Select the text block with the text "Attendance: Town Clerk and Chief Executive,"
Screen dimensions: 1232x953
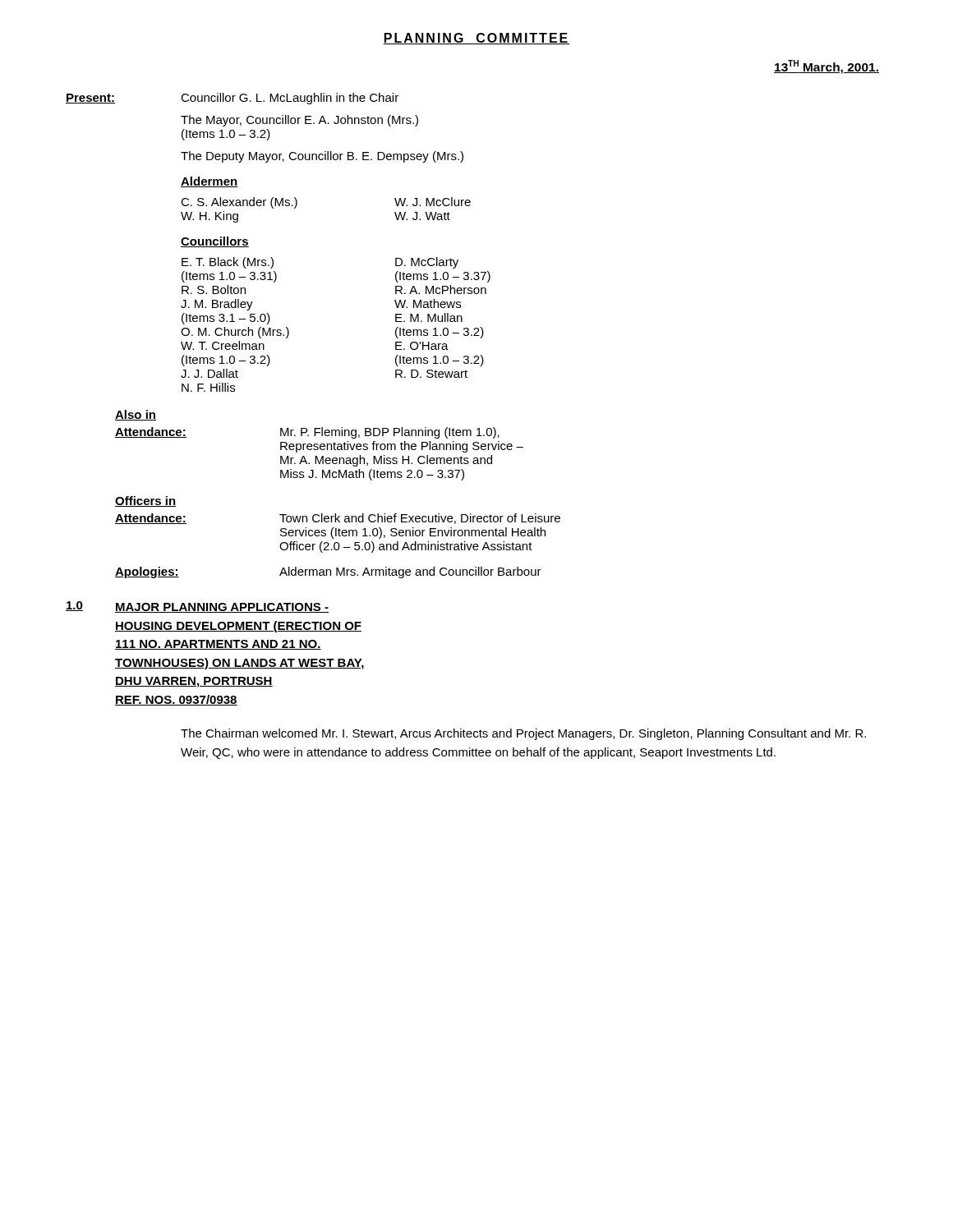point(476,532)
